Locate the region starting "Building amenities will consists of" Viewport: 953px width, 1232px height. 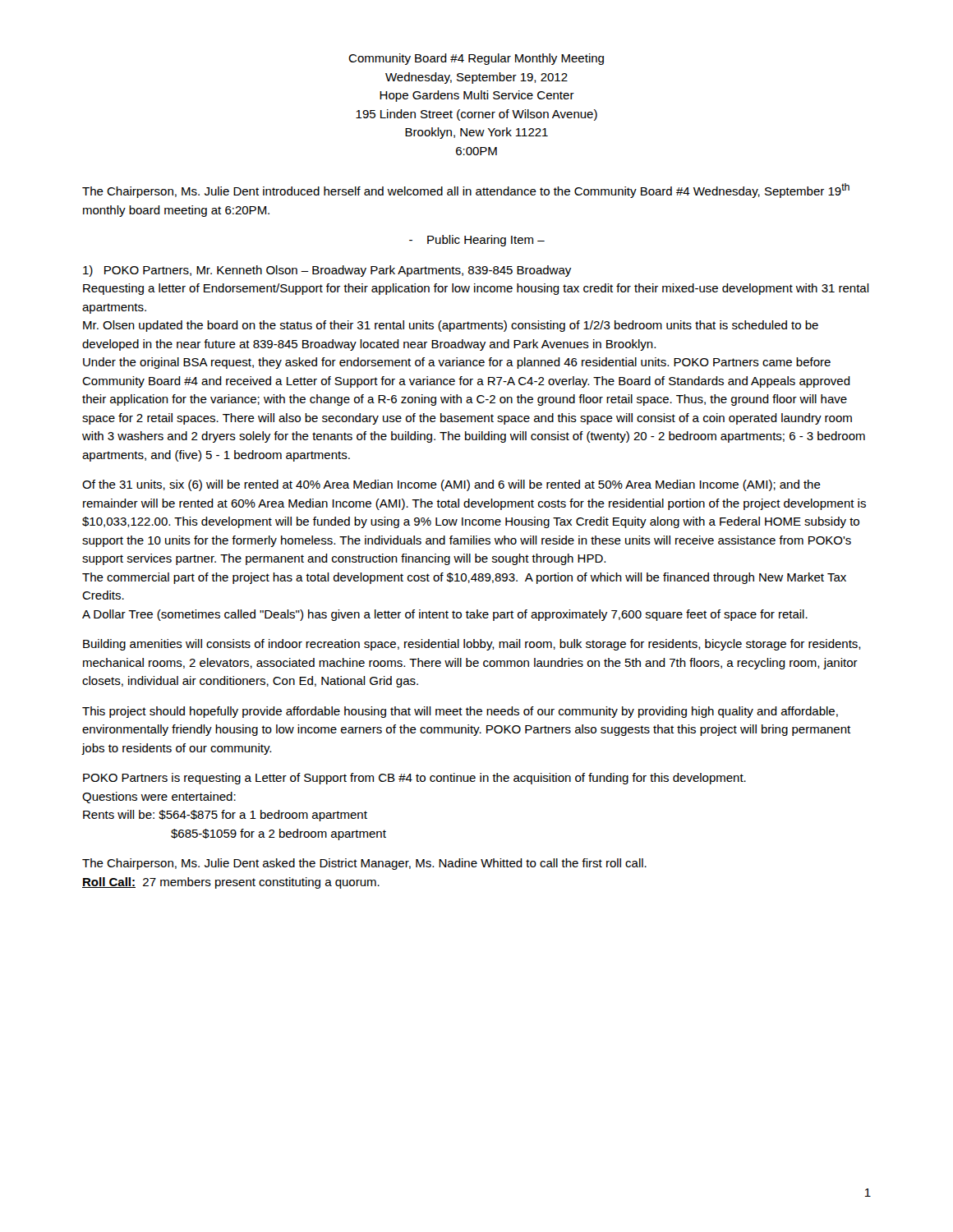(x=472, y=662)
